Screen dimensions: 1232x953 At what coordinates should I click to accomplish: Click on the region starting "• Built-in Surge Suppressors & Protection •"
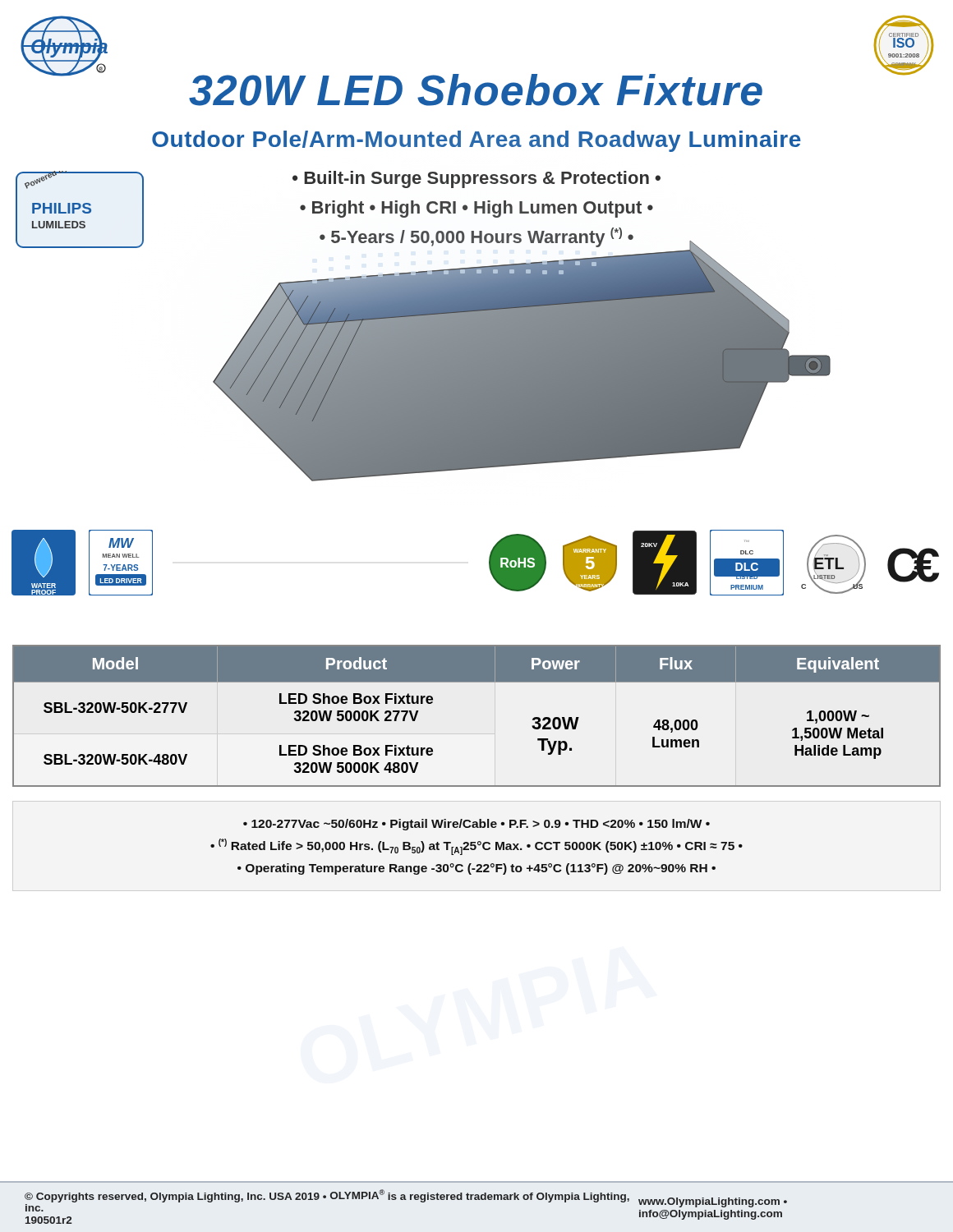pyautogui.click(x=476, y=178)
